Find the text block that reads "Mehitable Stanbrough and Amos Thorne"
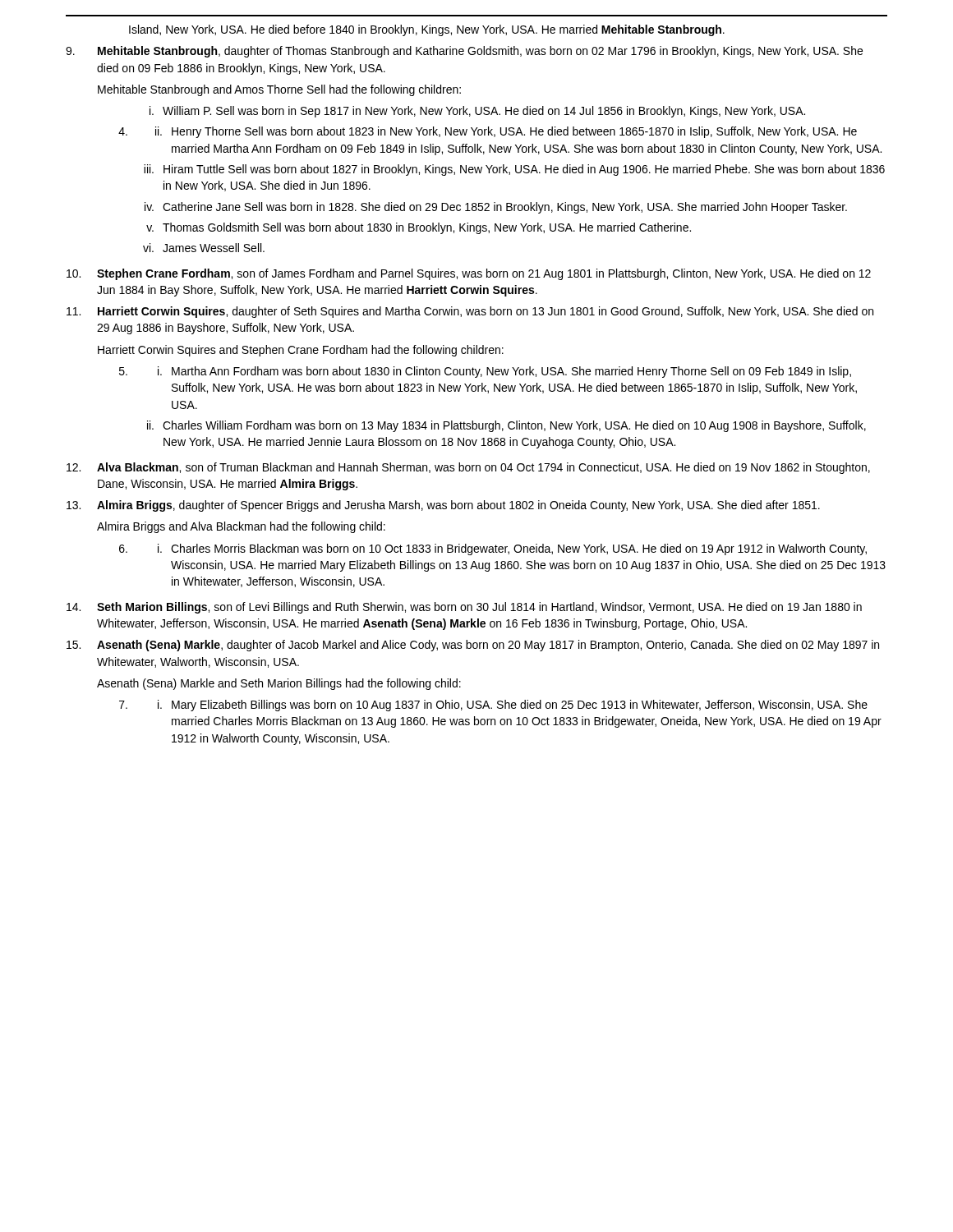This screenshot has height=1232, width=953. 279,89
